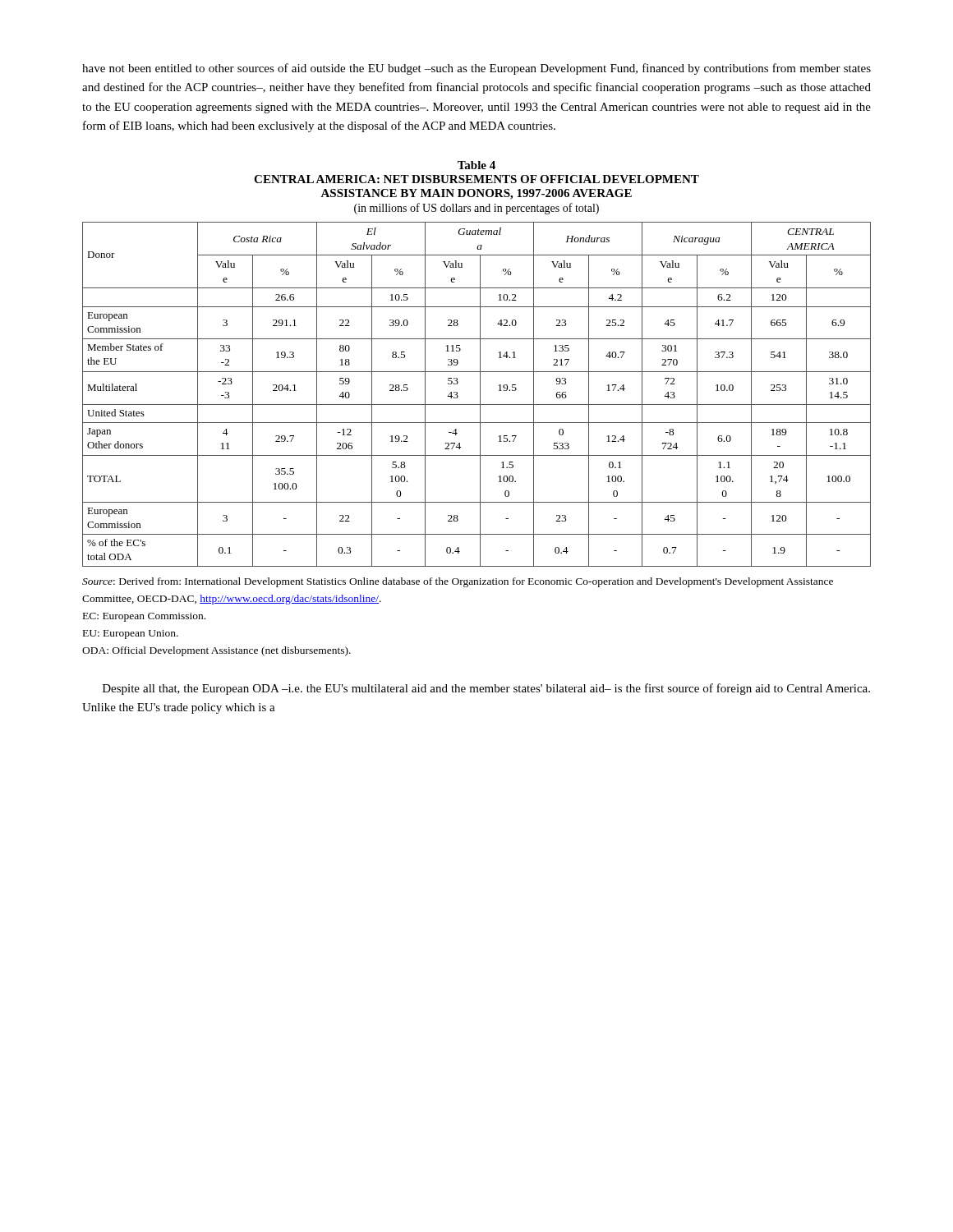The height and width of the screenshot is (1232, 953).
Task: Point to the caption beginning "(in millions of US dollars"
Action: (476, 208)
